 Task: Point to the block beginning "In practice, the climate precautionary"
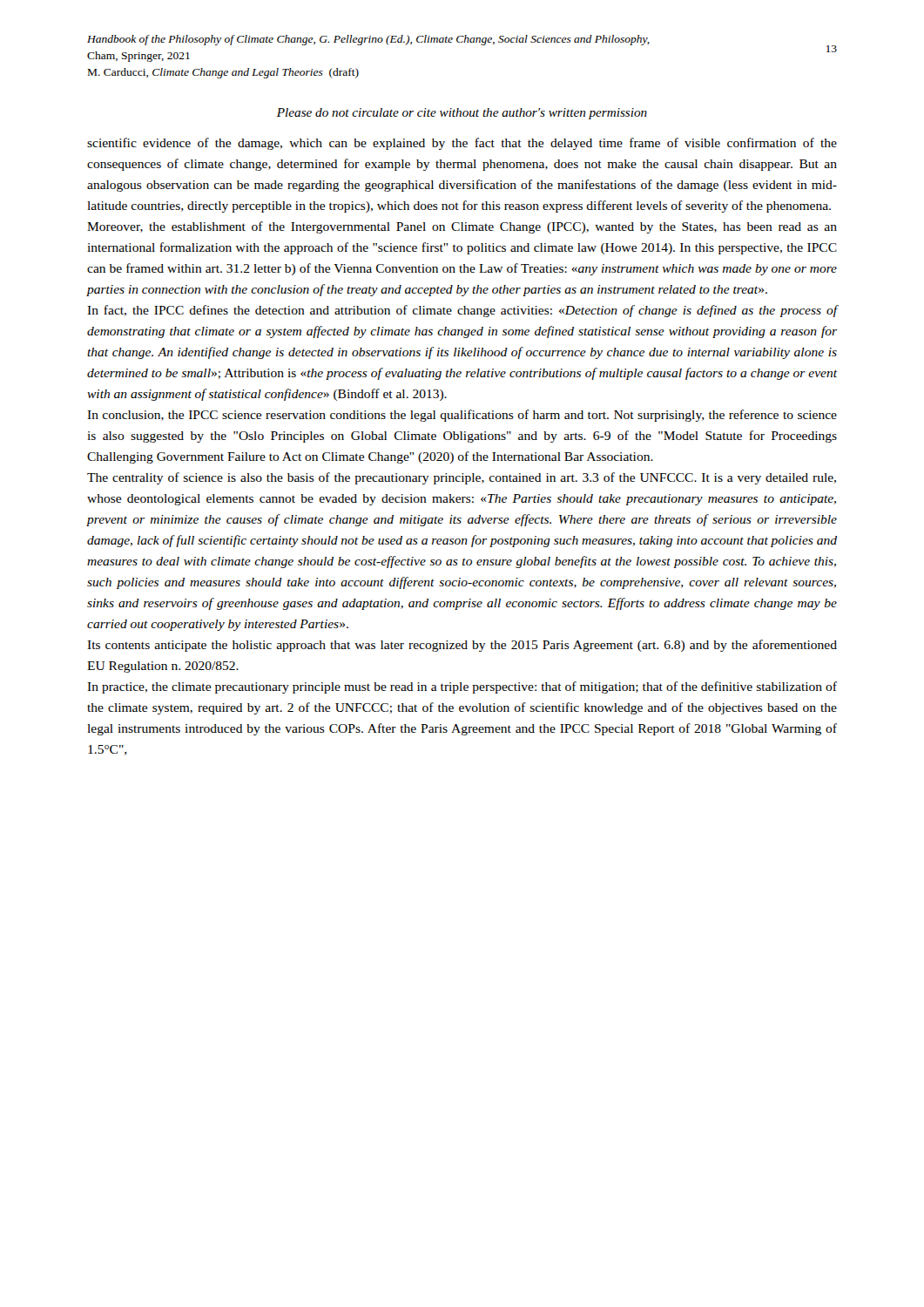point(462,718)
